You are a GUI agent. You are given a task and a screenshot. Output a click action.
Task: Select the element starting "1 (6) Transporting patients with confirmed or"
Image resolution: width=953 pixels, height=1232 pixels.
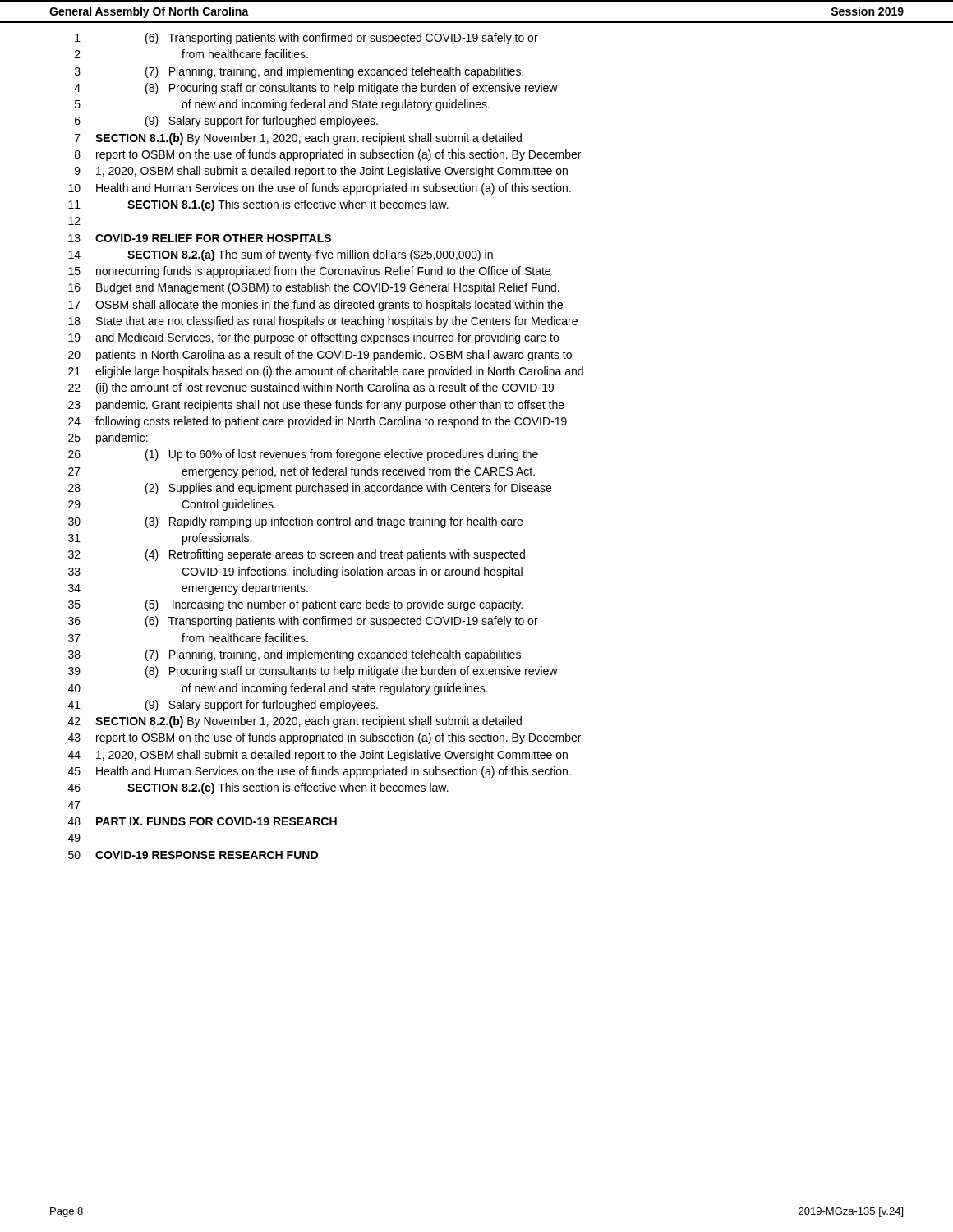476,46
